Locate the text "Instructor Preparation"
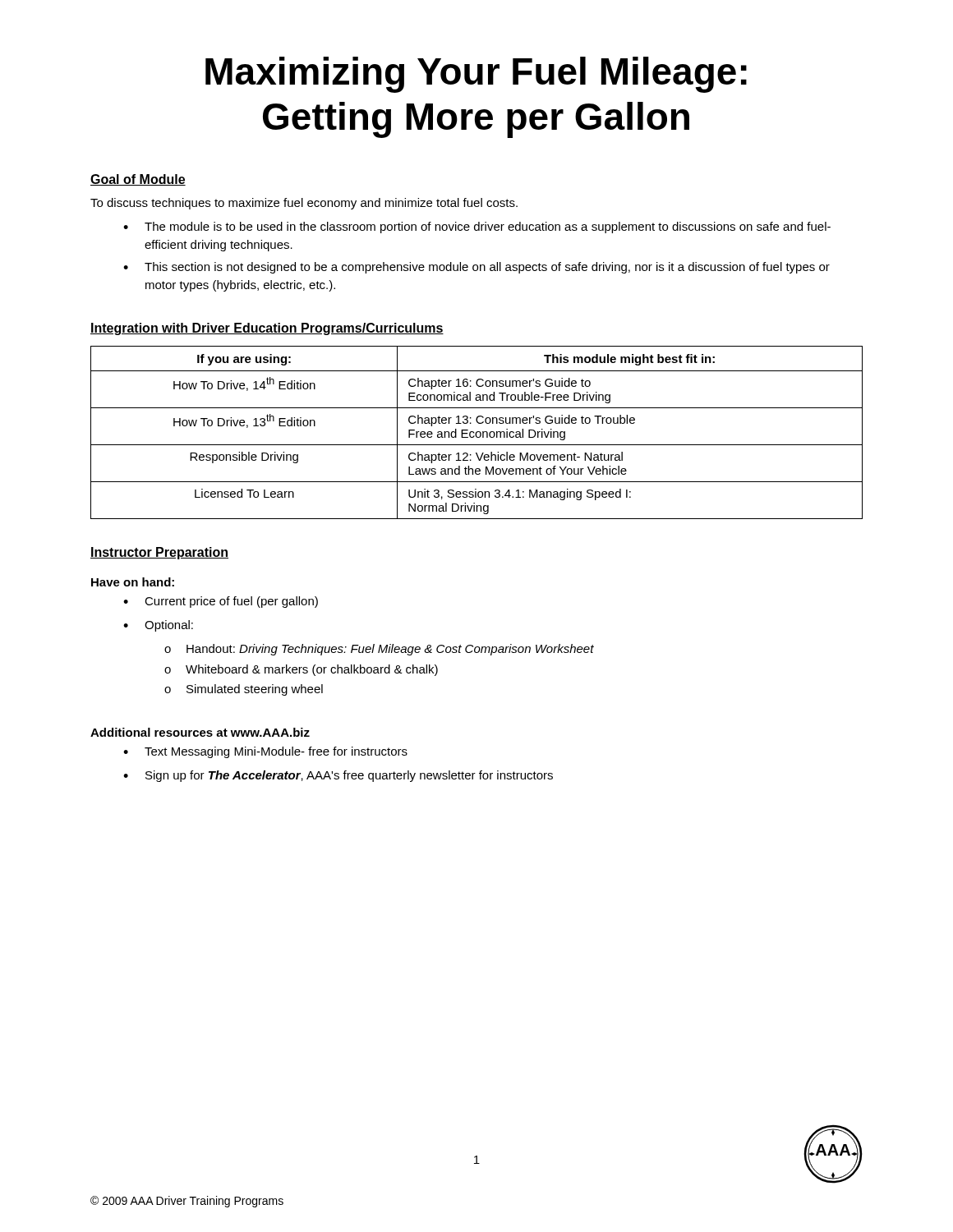Viewport: 953px width, 1232px height. click(x=159, y=552)
